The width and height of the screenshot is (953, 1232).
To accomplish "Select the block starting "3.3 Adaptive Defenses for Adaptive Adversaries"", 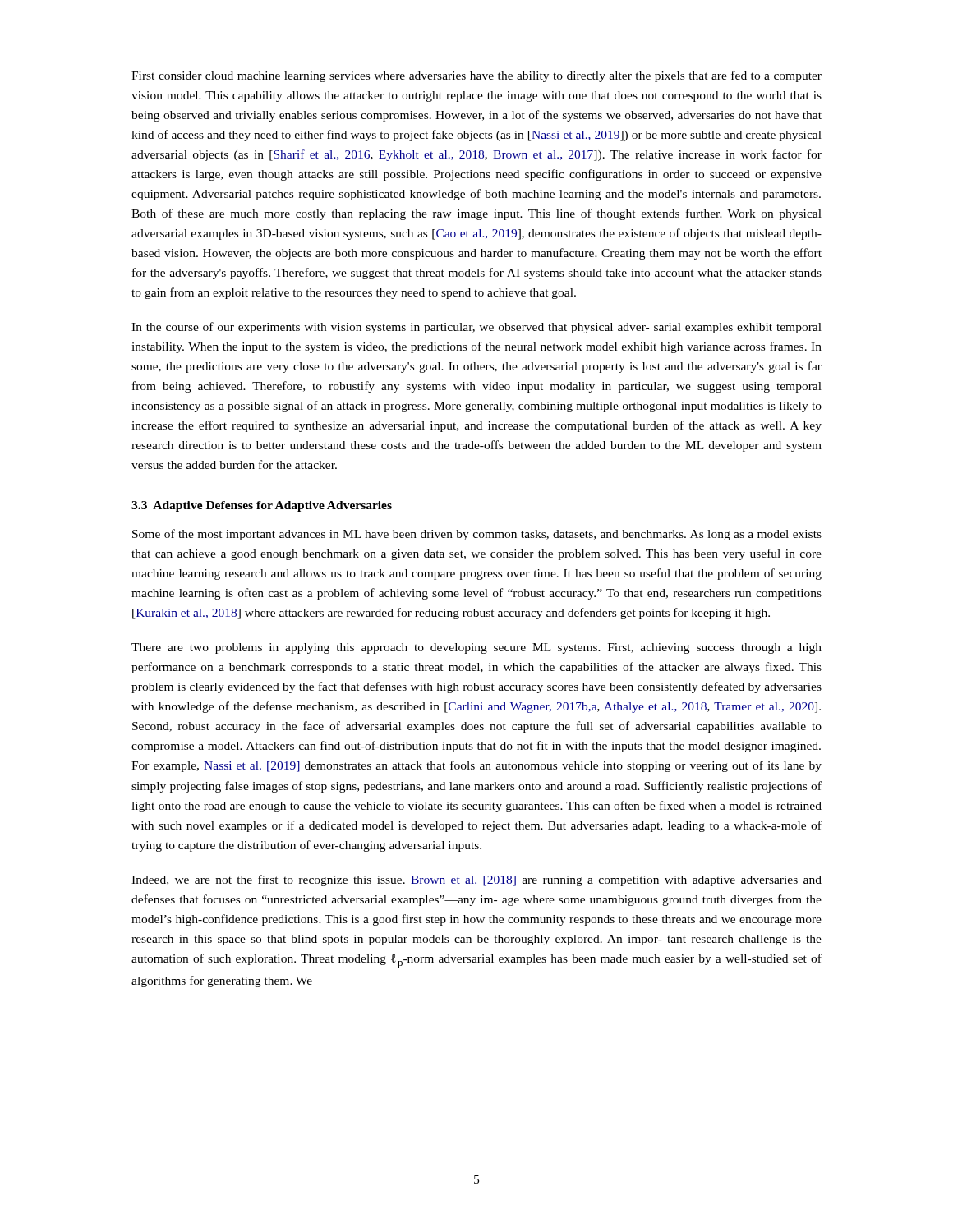I will [x=262, y=505].
